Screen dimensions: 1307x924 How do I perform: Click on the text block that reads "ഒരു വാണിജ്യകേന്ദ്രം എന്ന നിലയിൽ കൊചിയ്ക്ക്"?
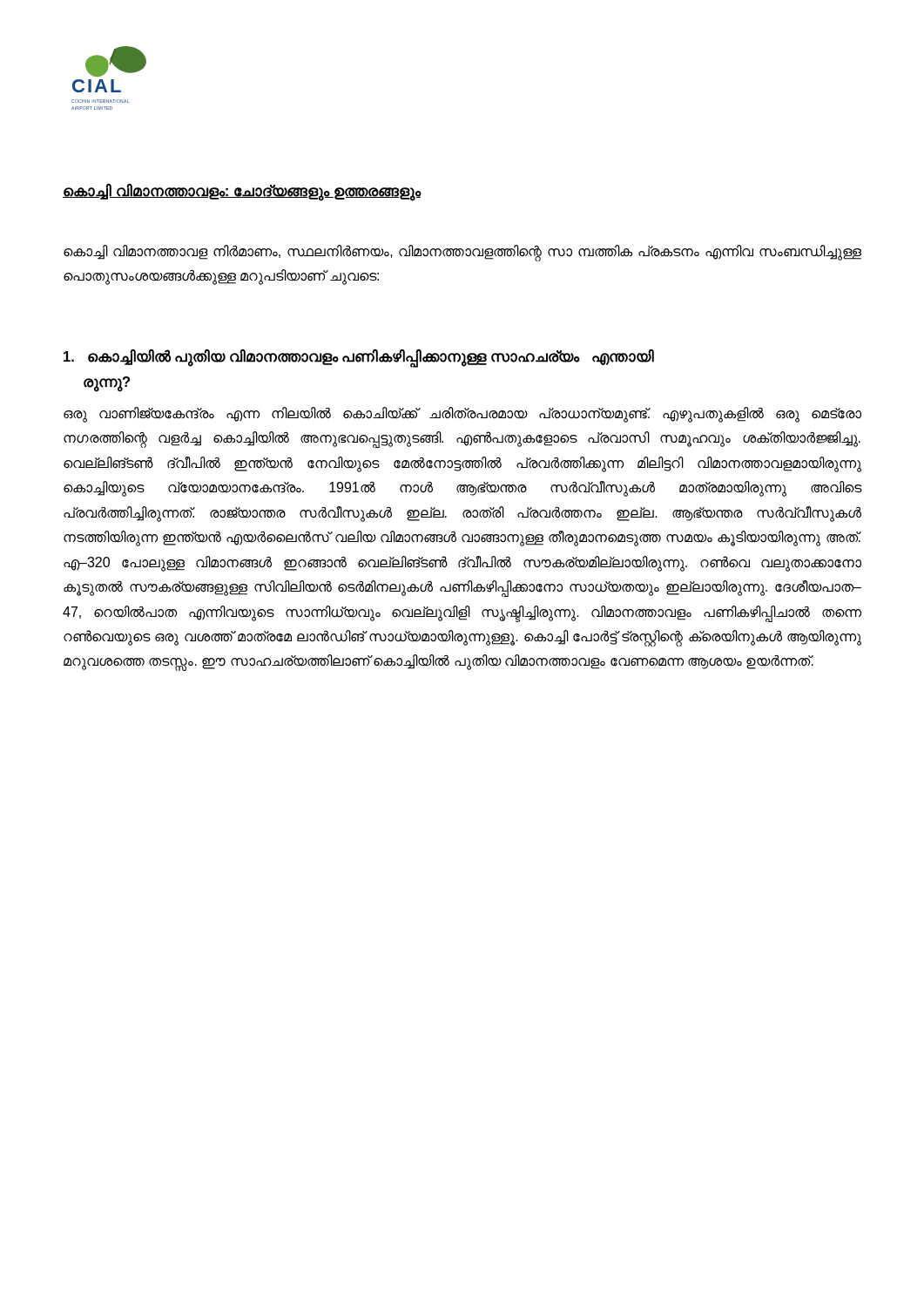(x=462, y=537)
